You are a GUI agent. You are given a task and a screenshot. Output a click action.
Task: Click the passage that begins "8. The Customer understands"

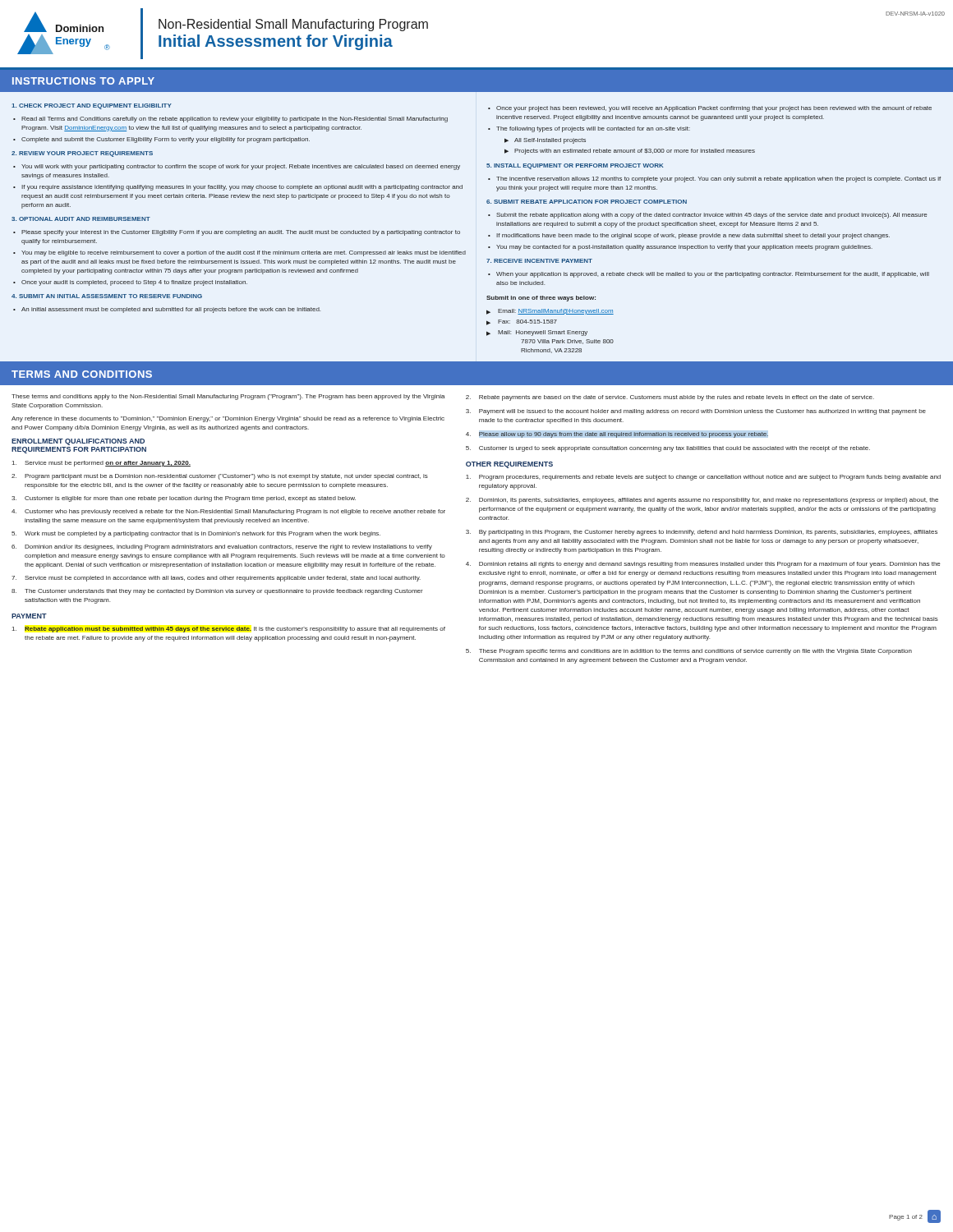coord(217,595)
